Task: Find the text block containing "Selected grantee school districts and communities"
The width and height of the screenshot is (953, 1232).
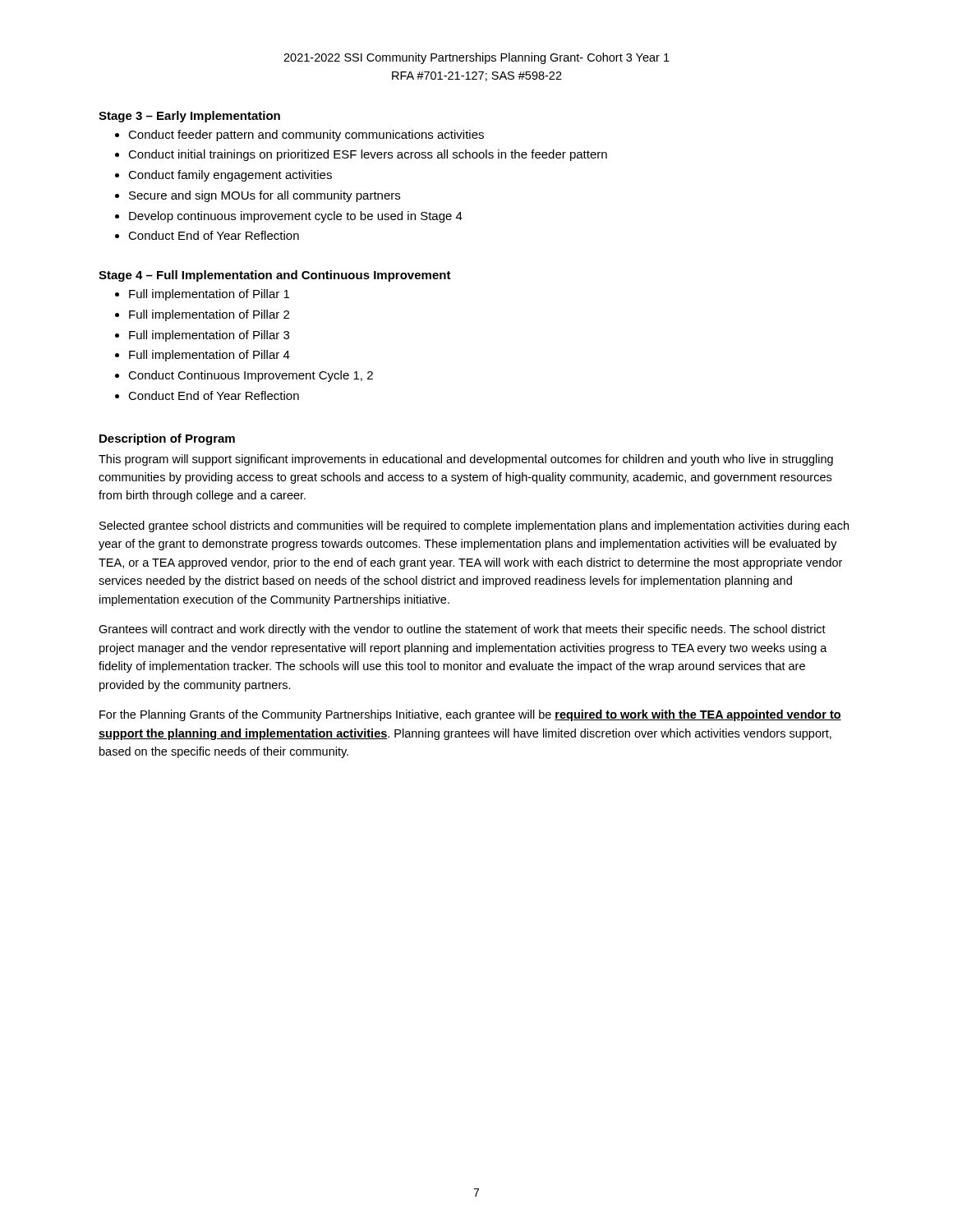Action: (x=474, y=563)
